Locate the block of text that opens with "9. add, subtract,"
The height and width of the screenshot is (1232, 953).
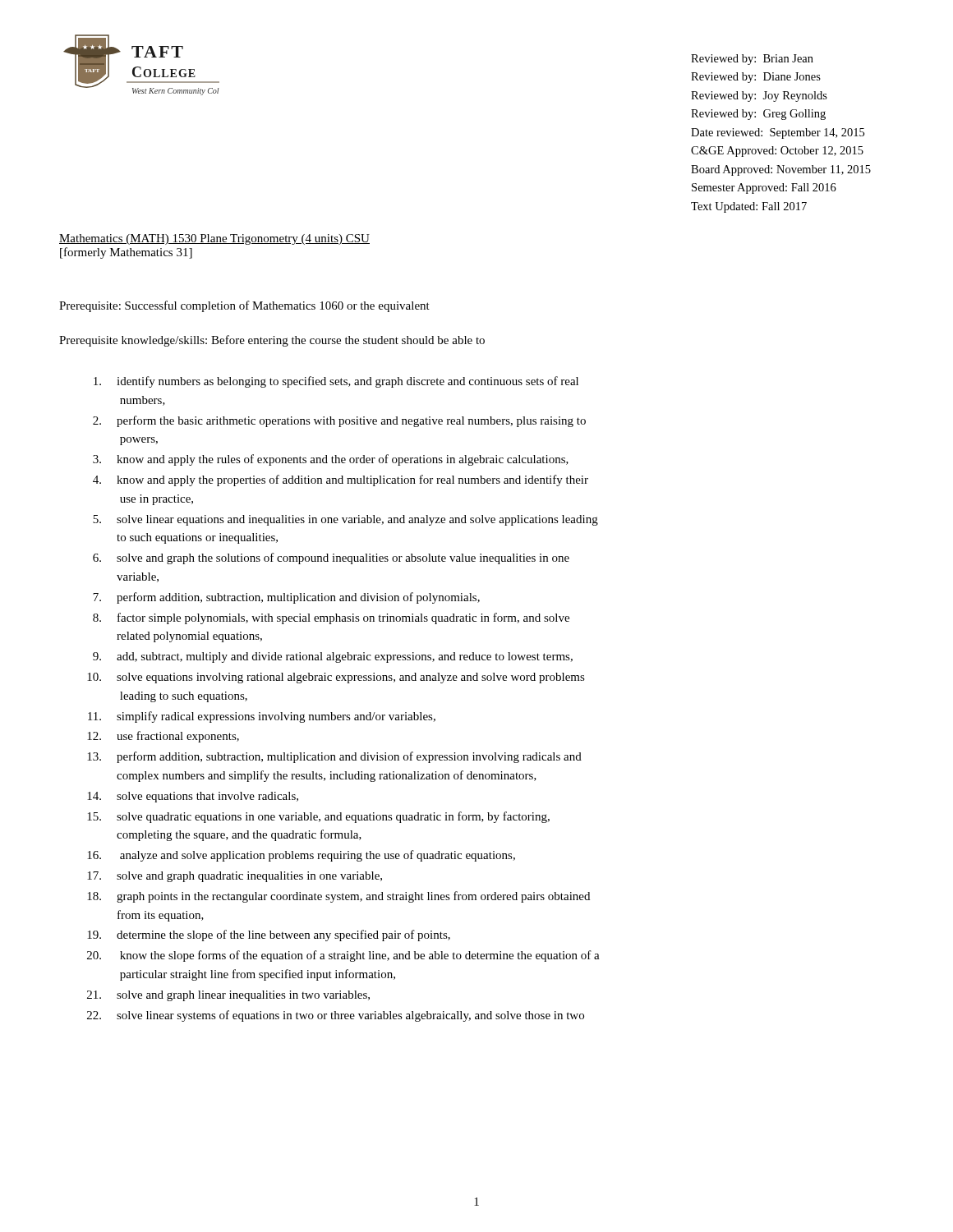476,657
